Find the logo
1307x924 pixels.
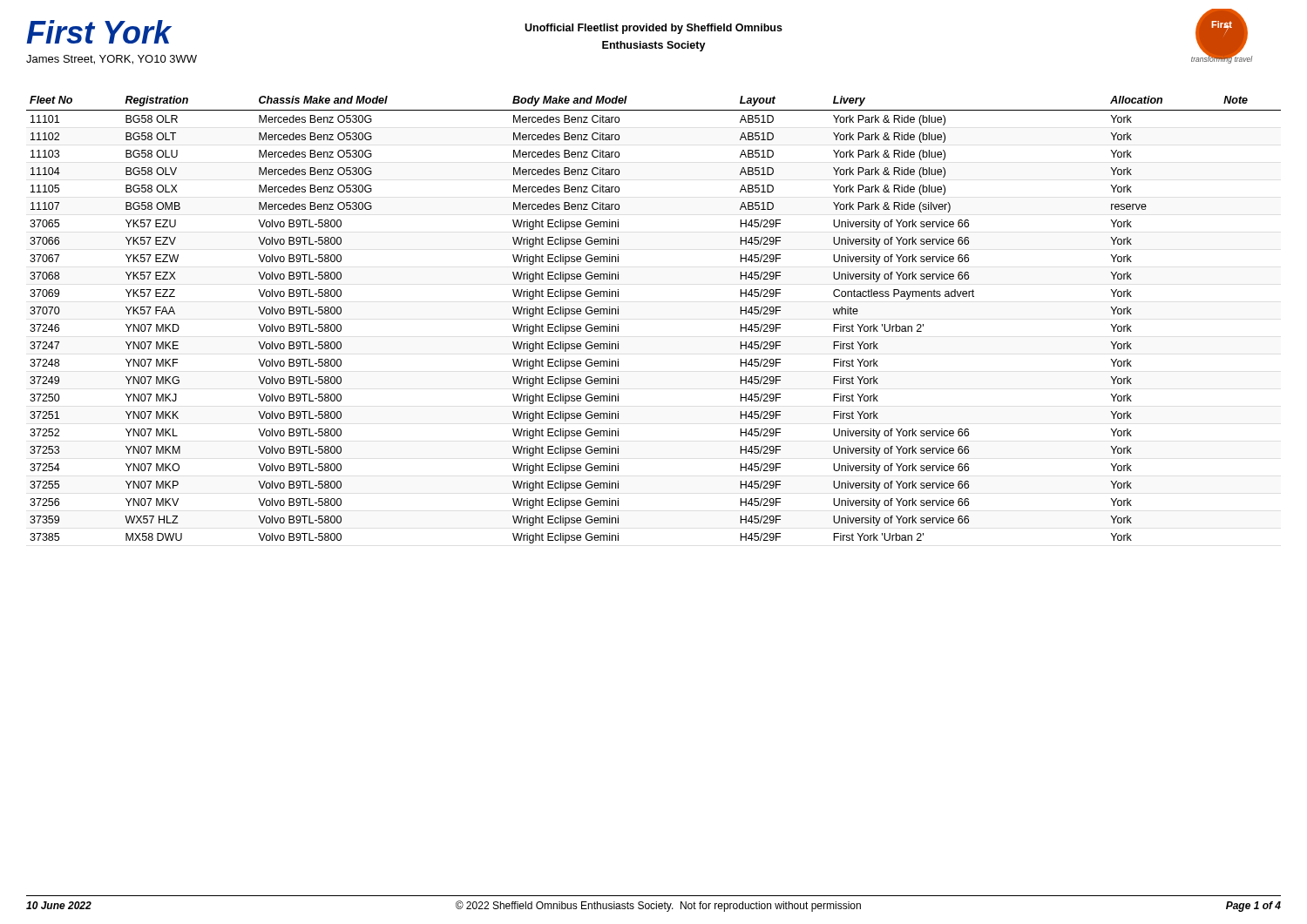[x=1220, y=37]
